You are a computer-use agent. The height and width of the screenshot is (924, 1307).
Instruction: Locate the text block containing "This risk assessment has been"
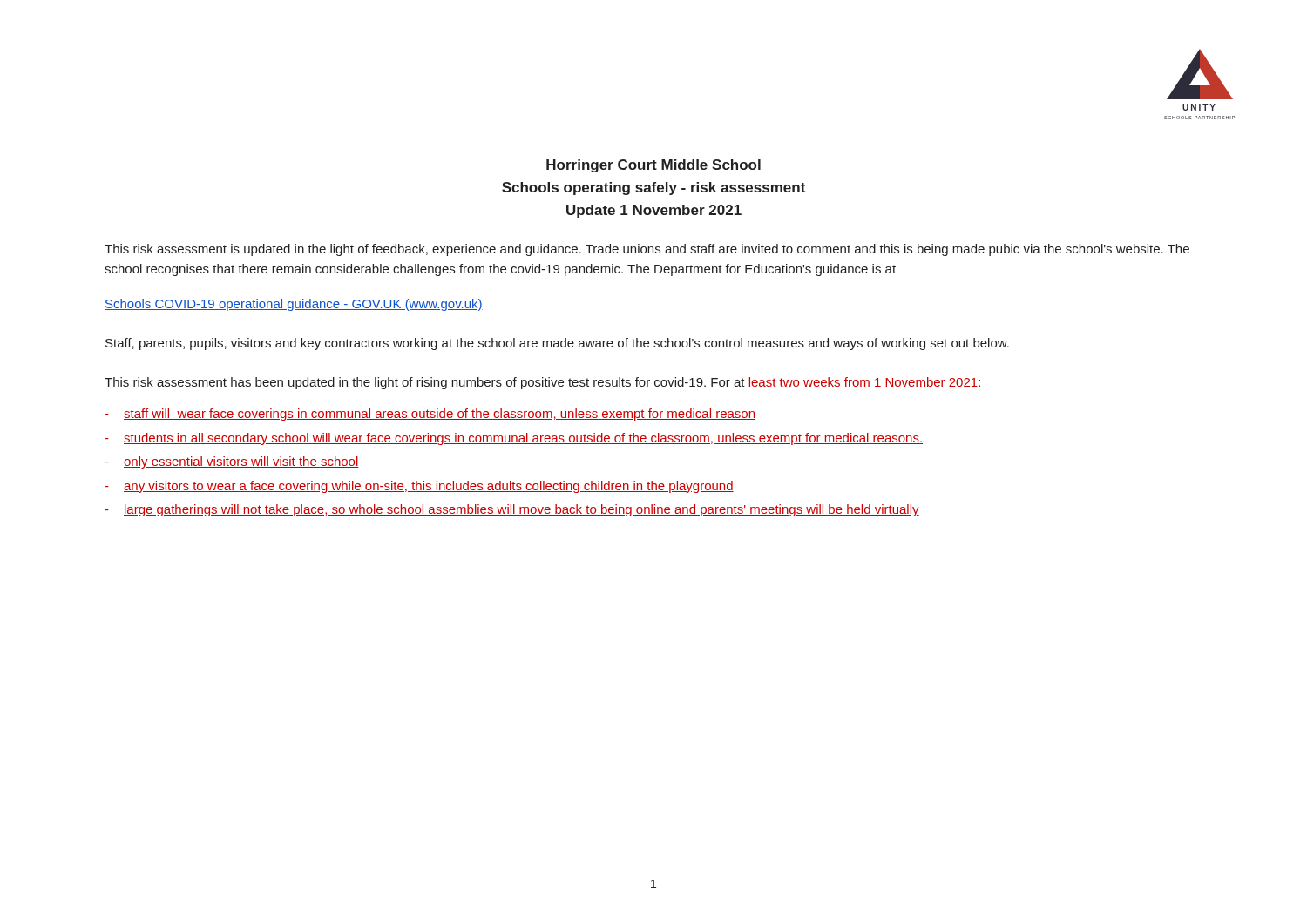click(x=543, y=382)
